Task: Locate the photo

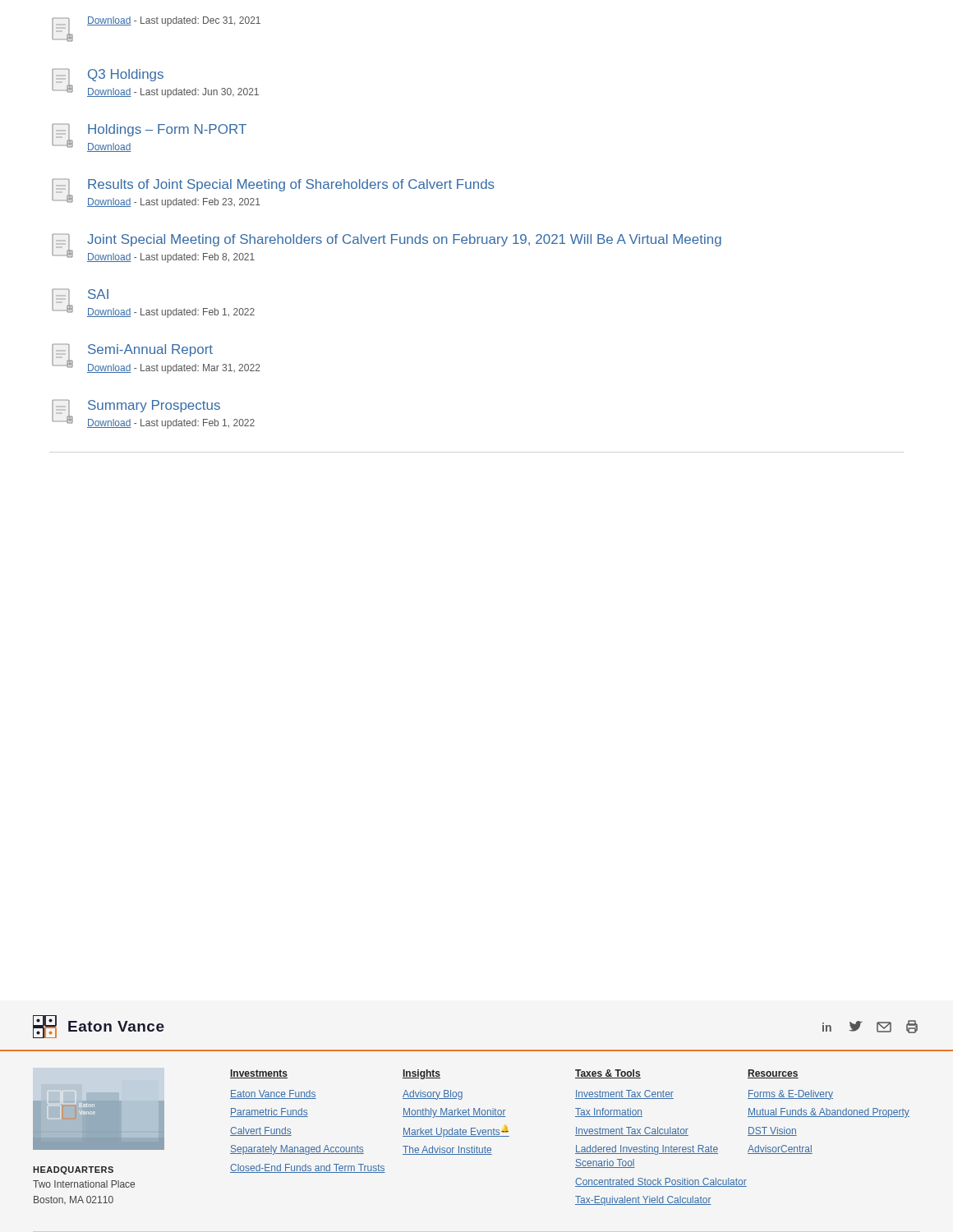Action: pyautogui.click(x=99, y=1108)
